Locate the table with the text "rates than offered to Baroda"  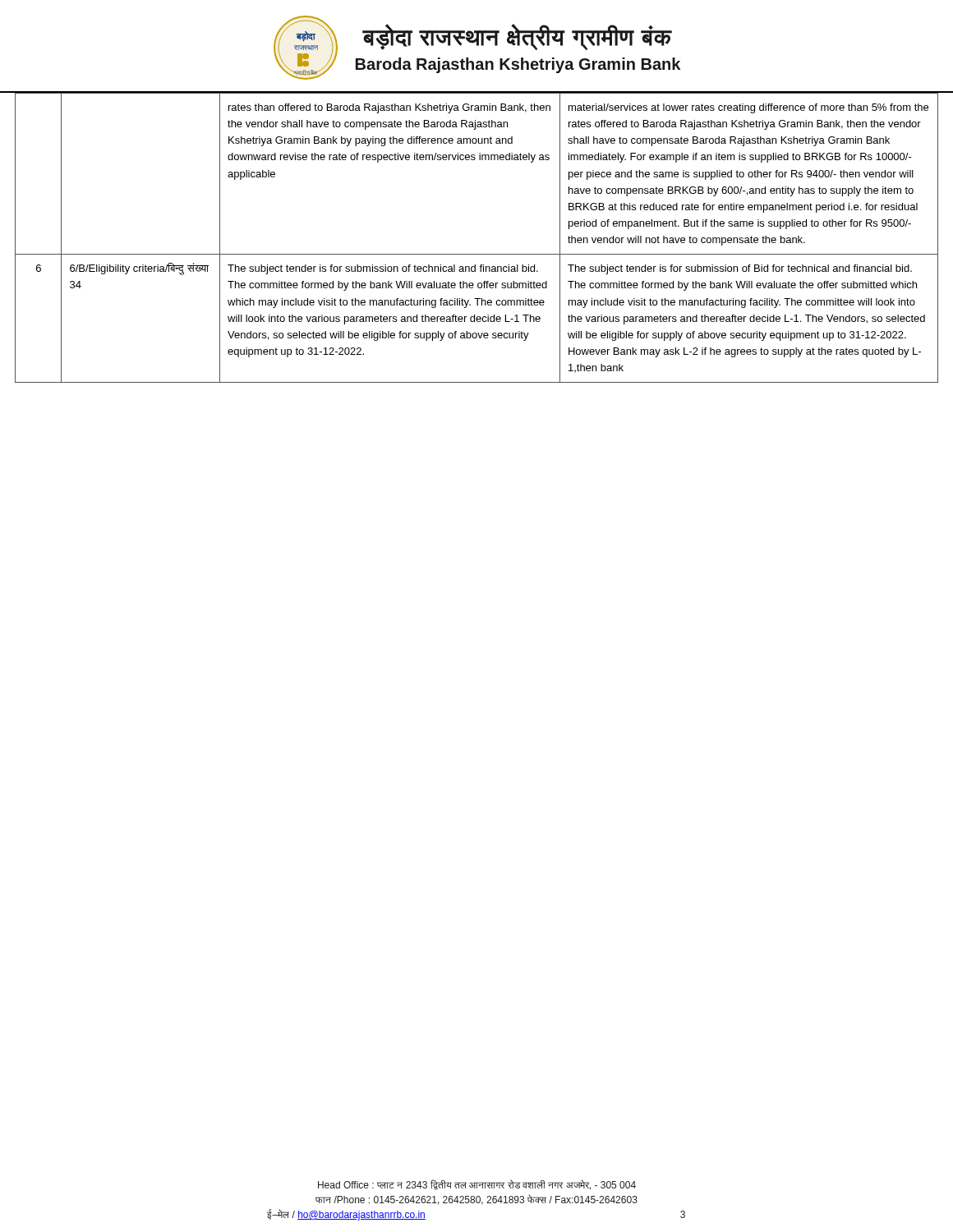(476, 238)
